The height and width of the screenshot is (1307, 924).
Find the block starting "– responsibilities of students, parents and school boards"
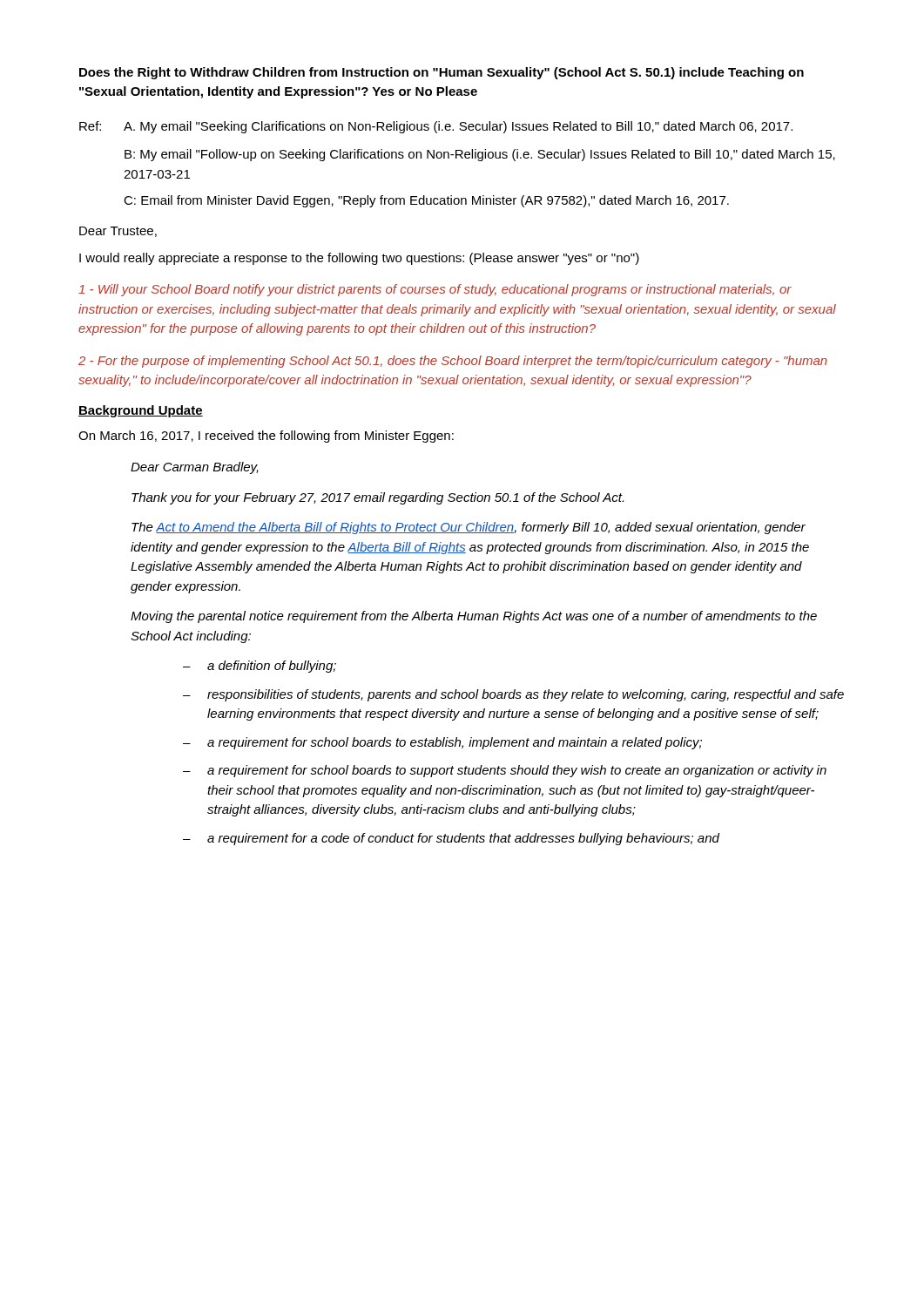pyautogui.click(x=514, y=704)
